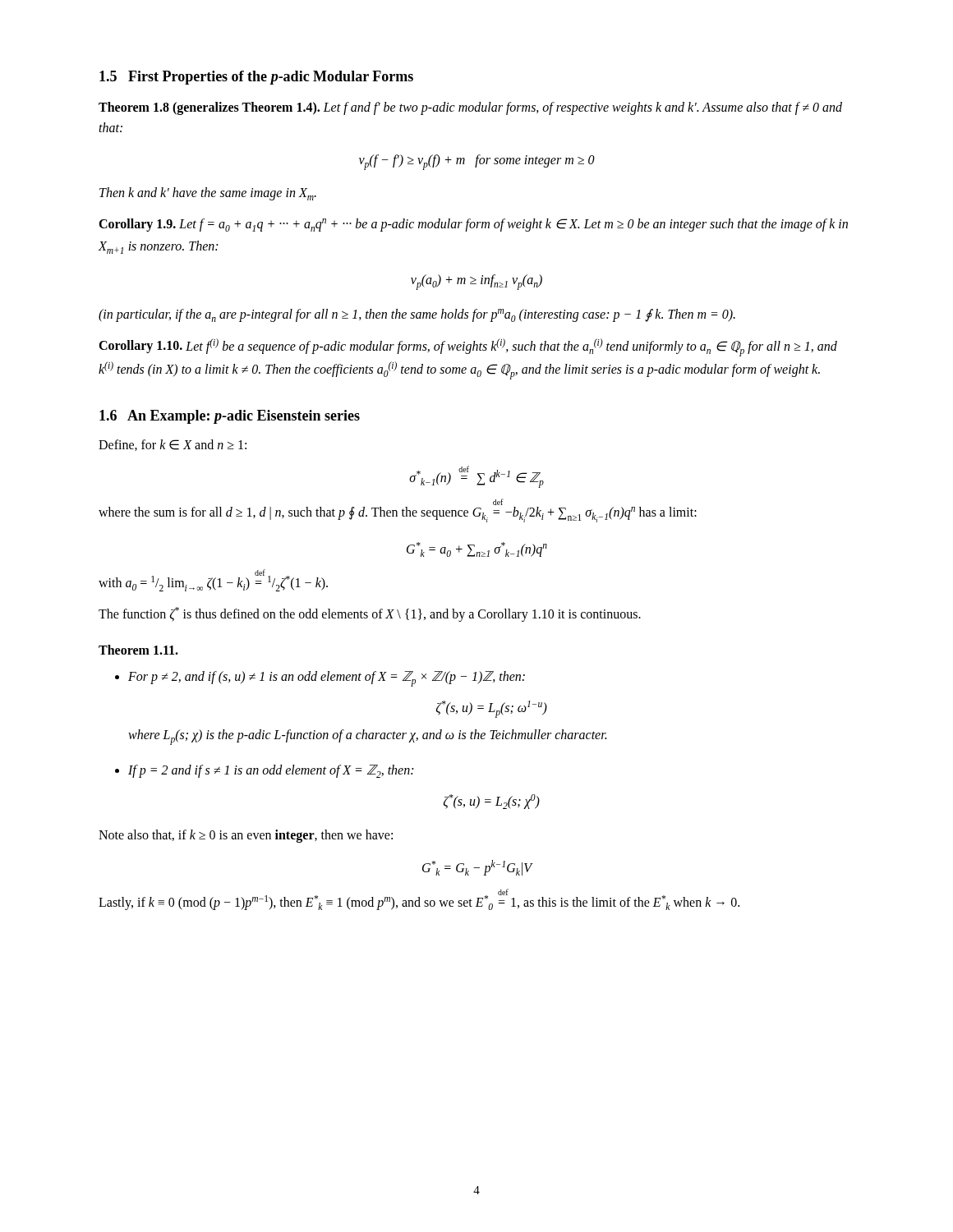Locate the block of text that opens with "where the sum is for all d ≥"

point(398,513)
